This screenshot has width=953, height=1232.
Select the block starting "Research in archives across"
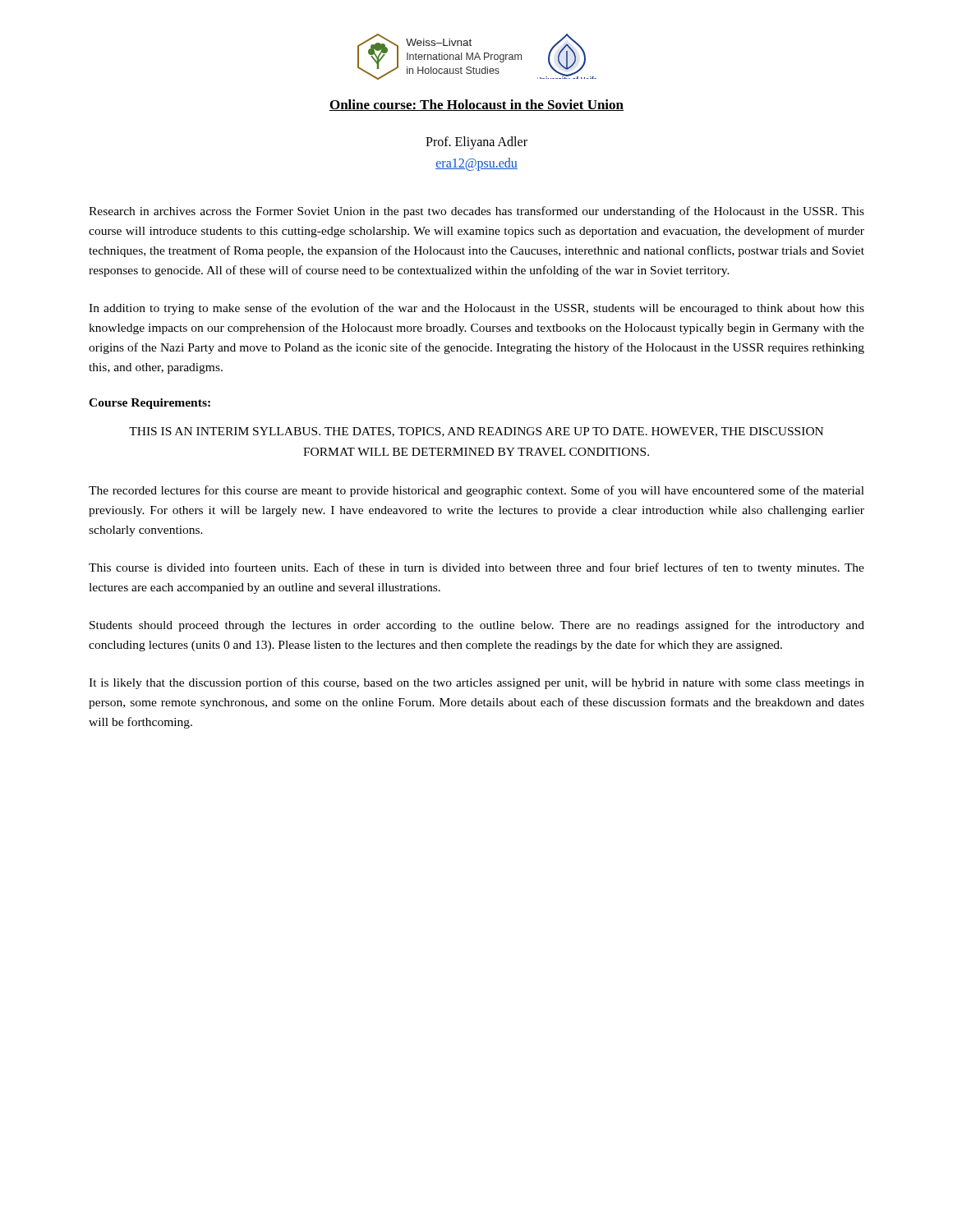(476, 240)
